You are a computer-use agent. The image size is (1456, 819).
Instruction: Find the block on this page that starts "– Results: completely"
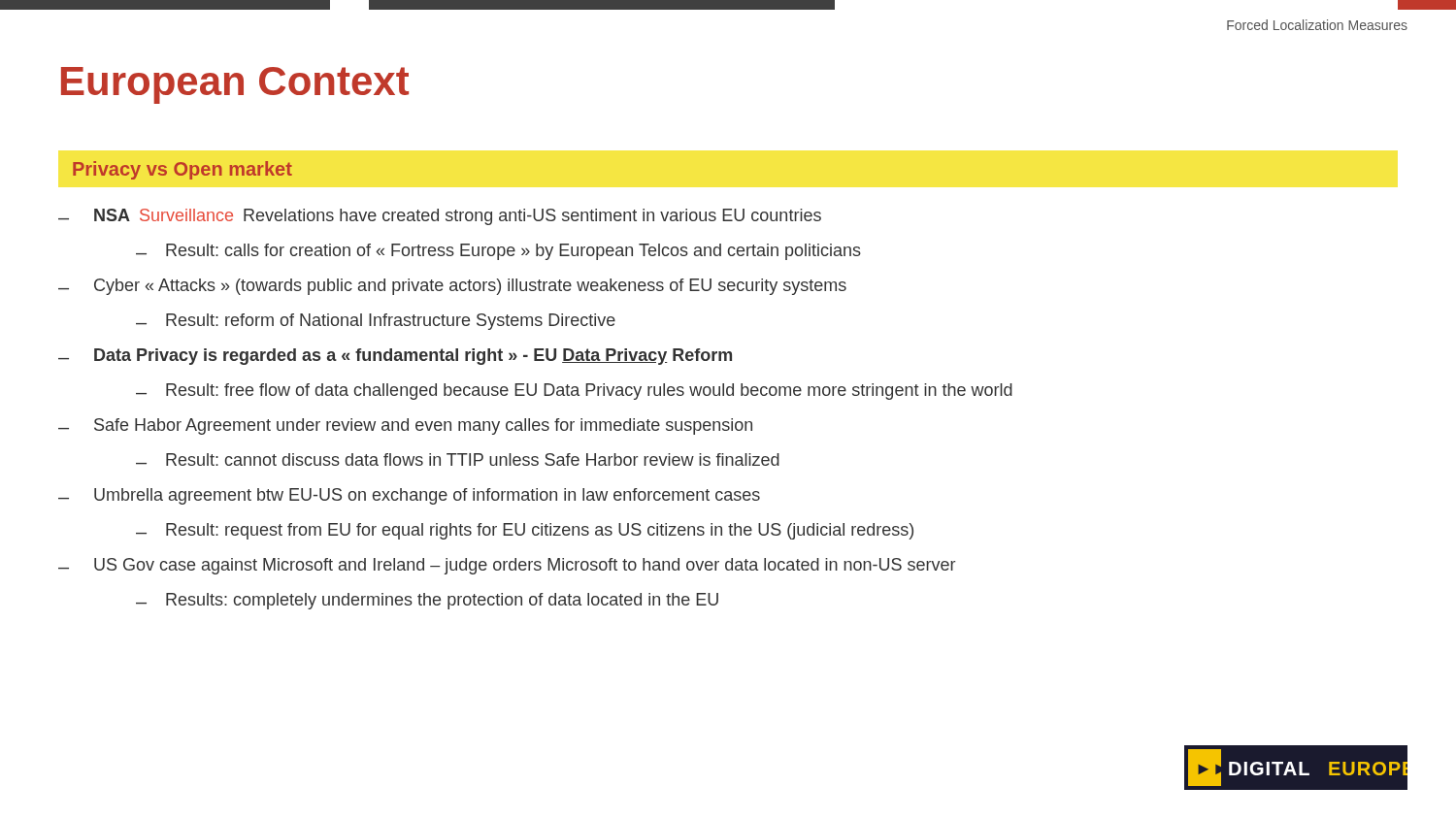(x=428, y=602)
